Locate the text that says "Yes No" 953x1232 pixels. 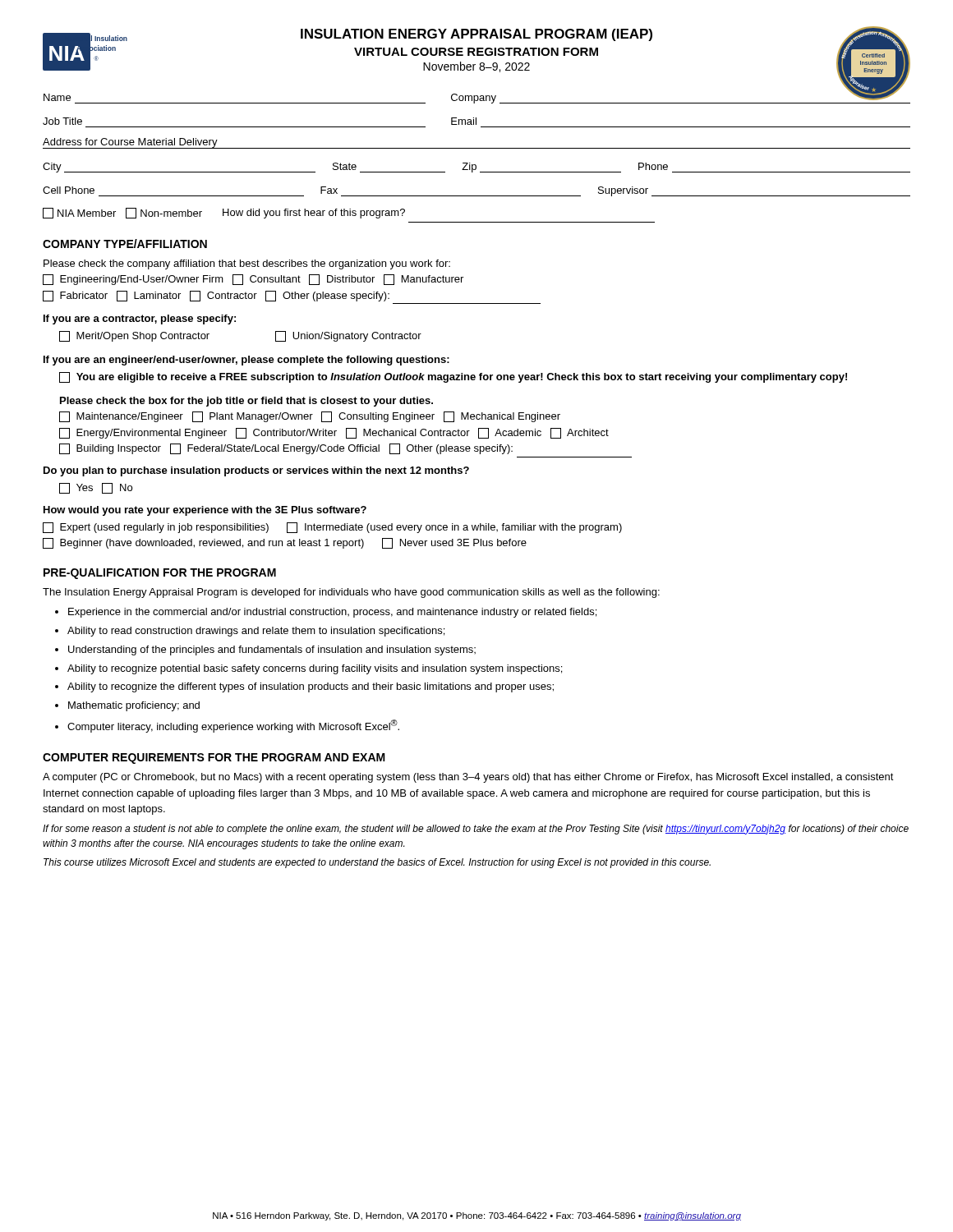point(96,487)
